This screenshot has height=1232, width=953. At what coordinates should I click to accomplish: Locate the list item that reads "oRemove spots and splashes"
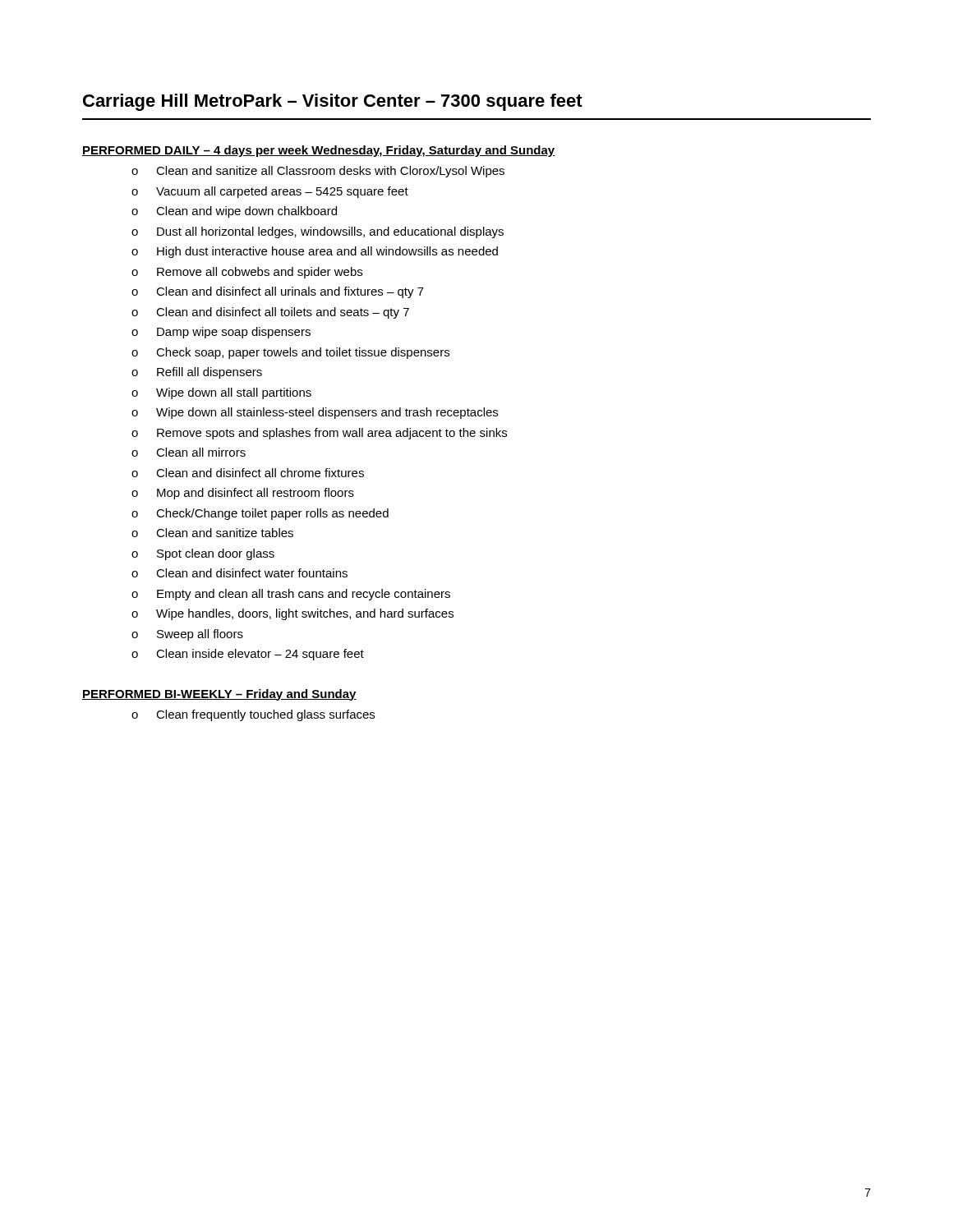point(319,433)
